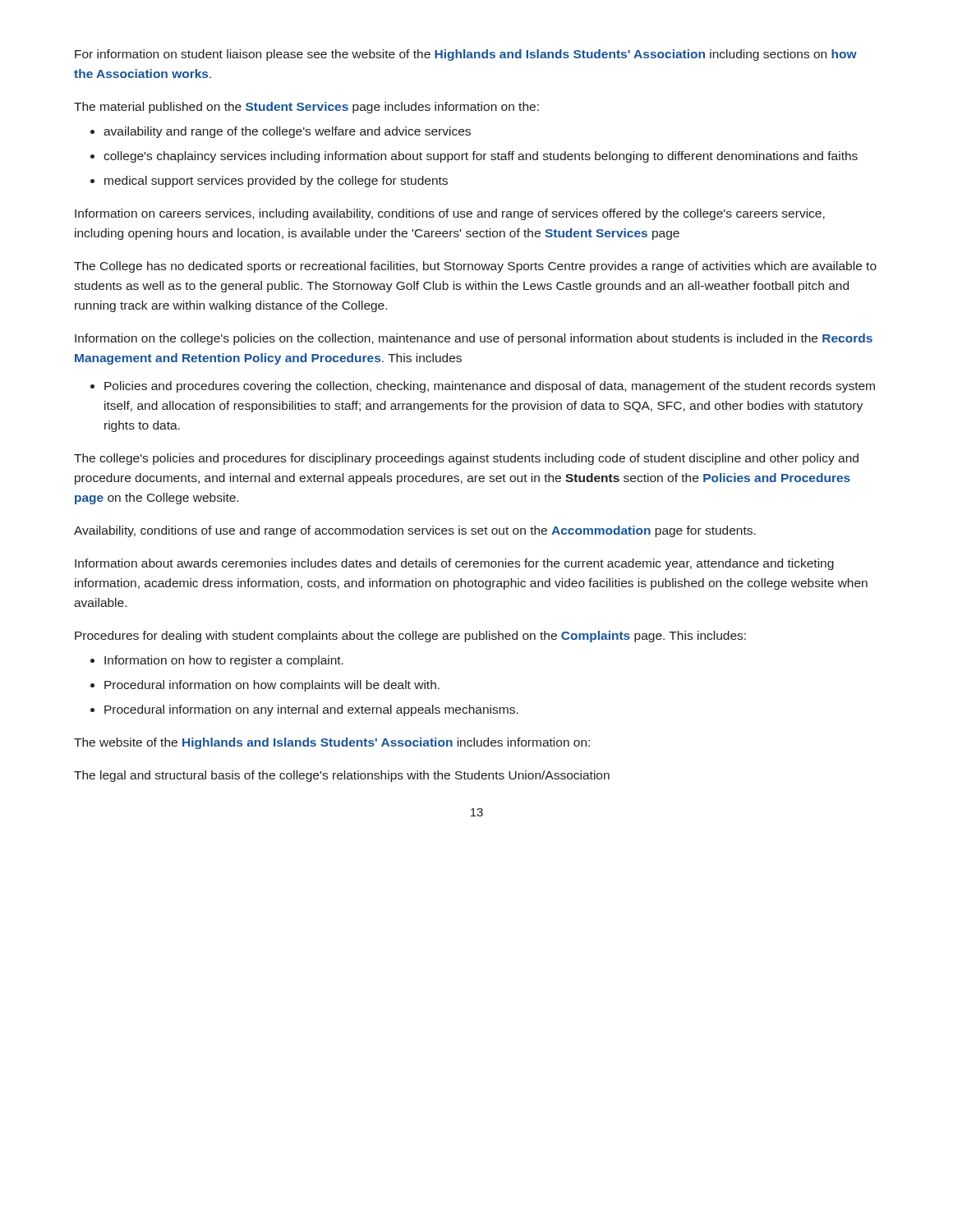Image resolution: width=953 pixels, height=1232 pixels.
Task: Select the block starting "Policies and procedures covering the"
Action: [490, 406]
